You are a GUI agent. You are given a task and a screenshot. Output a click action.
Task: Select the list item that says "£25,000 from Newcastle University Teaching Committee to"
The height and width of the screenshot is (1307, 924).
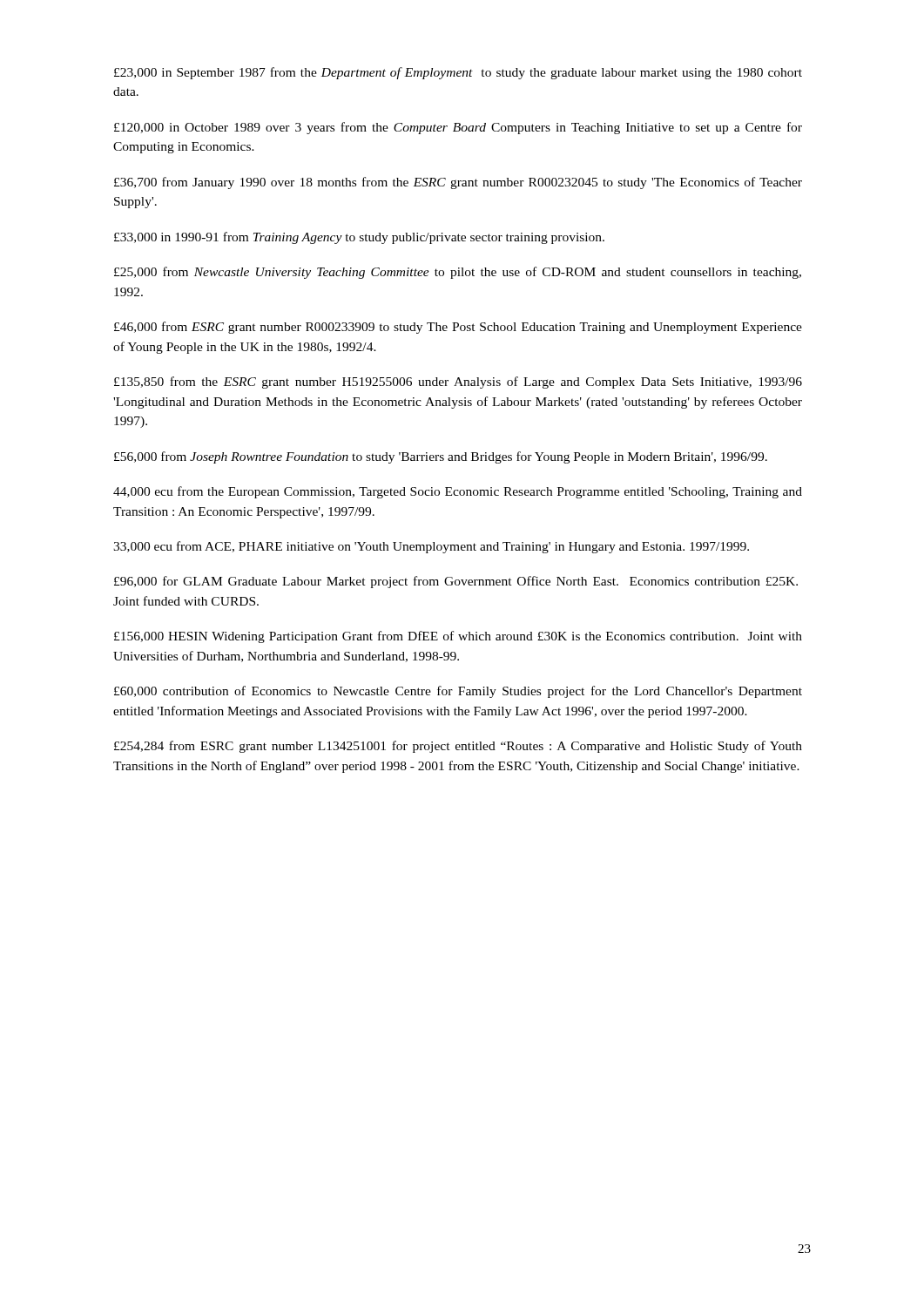coord(458,281)
